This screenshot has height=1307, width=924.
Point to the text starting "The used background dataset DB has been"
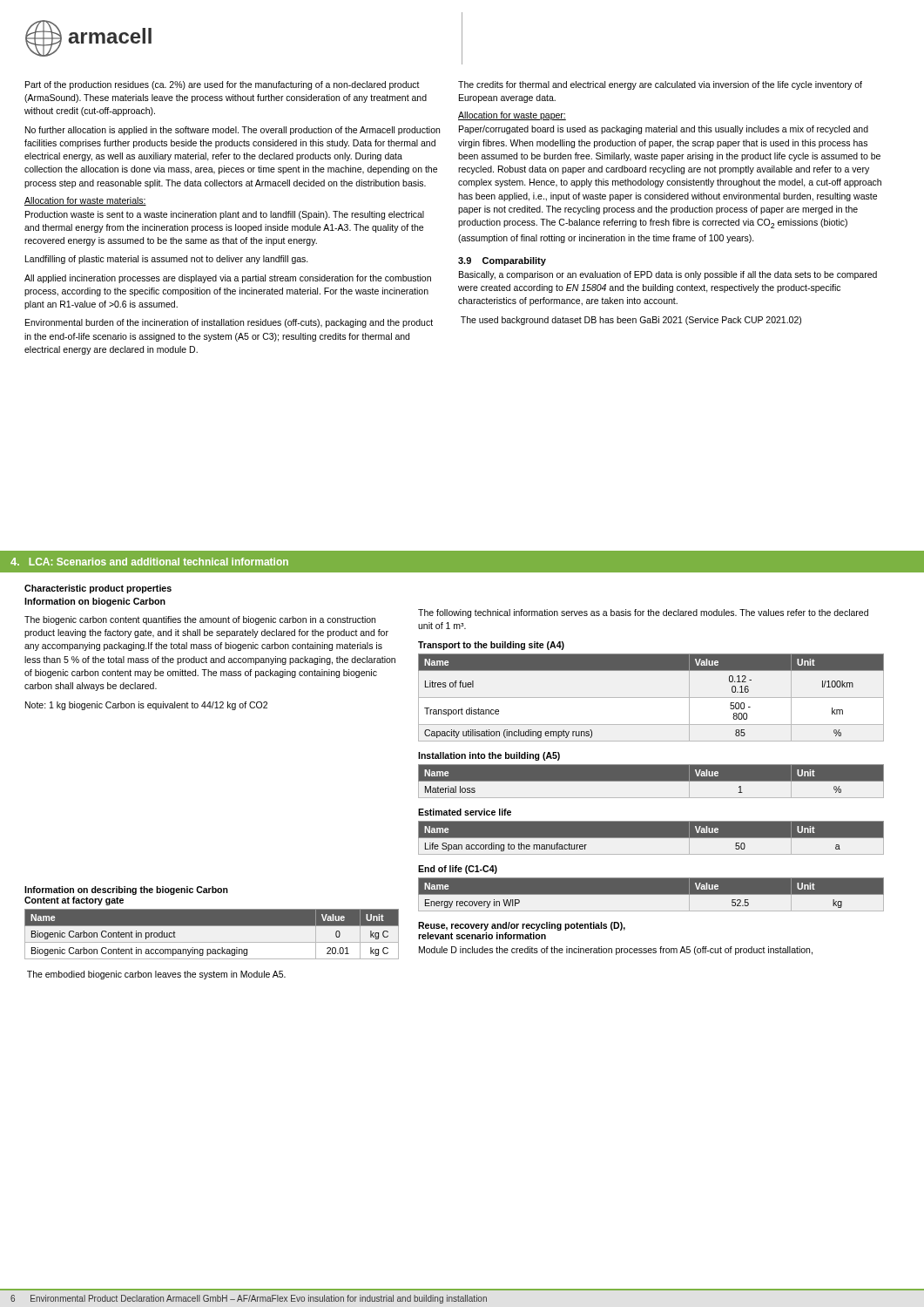pyautogui.click(x=630, y=319)
